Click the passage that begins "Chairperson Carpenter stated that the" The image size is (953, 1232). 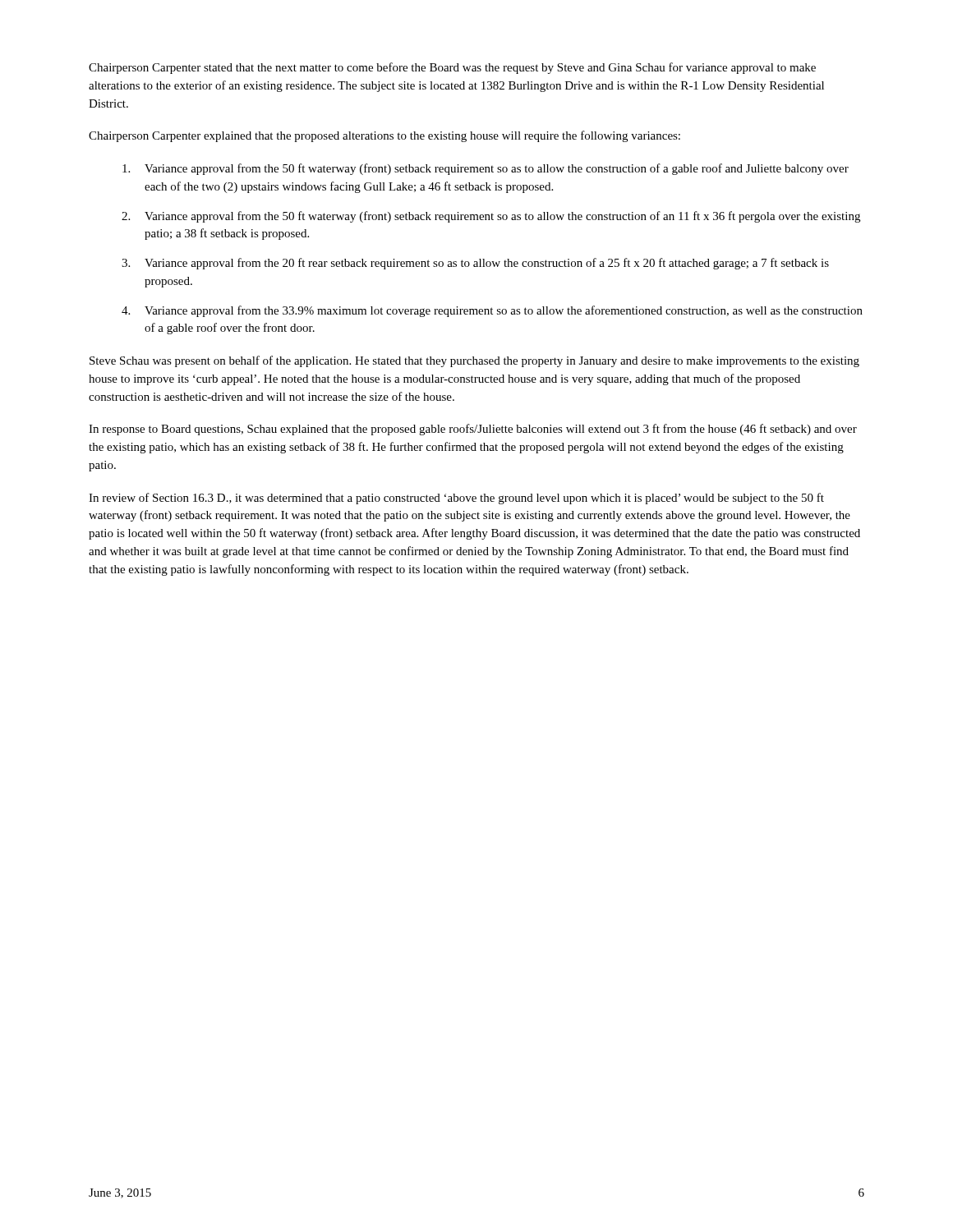click(x=457, y=85)
